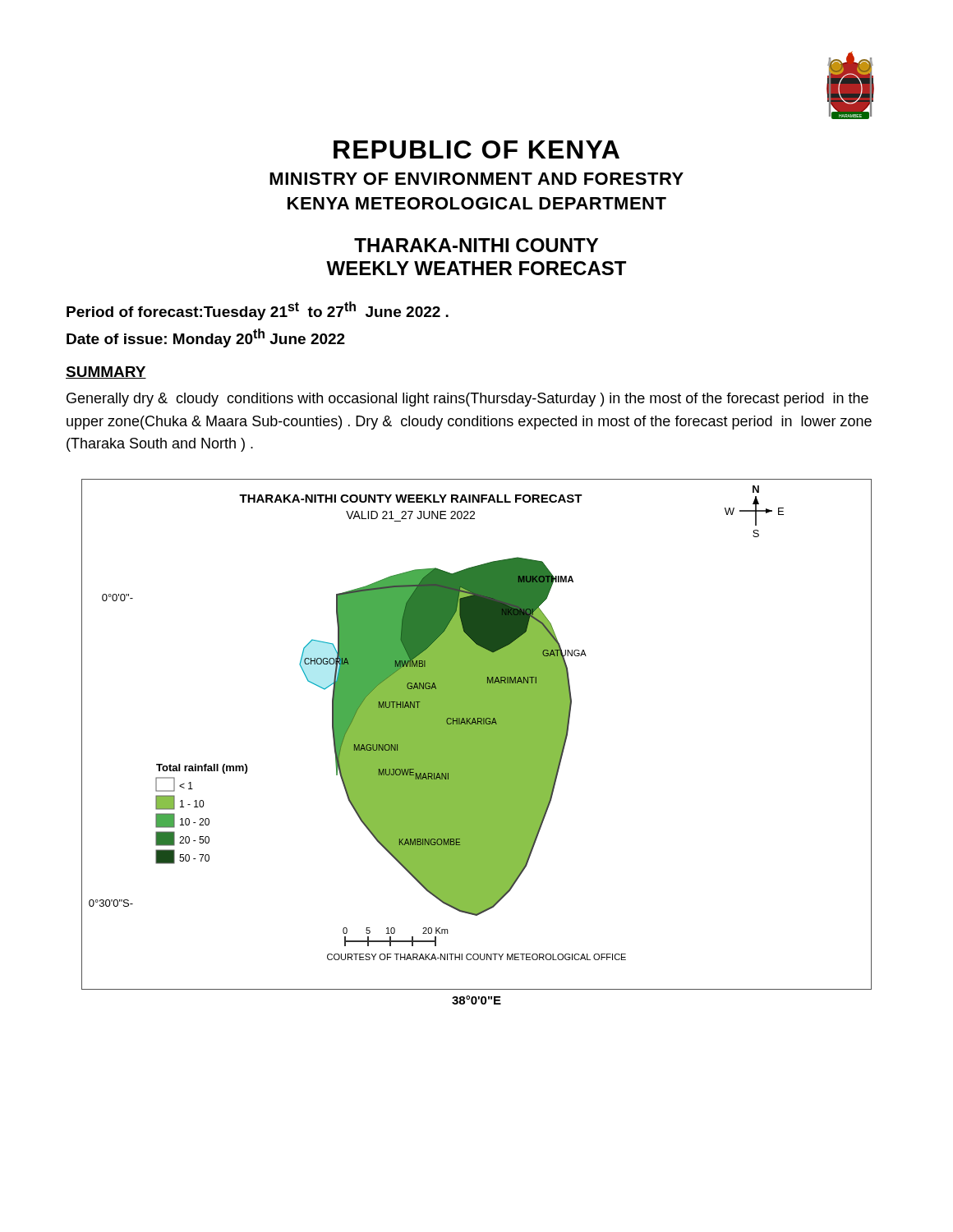
Task: Find the map
Action: (x=476, y=735)
